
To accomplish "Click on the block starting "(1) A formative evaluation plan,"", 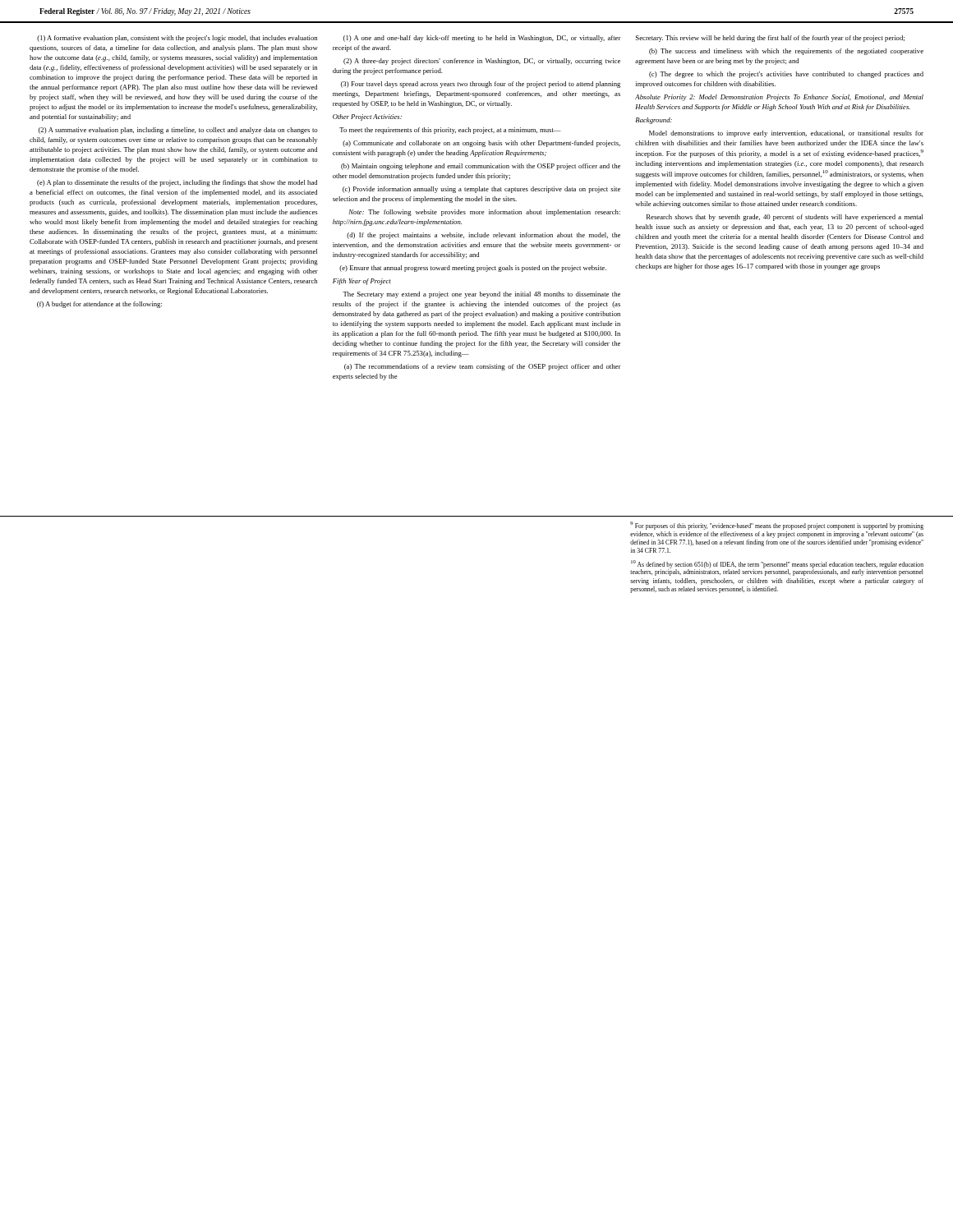I will (174, 77).
